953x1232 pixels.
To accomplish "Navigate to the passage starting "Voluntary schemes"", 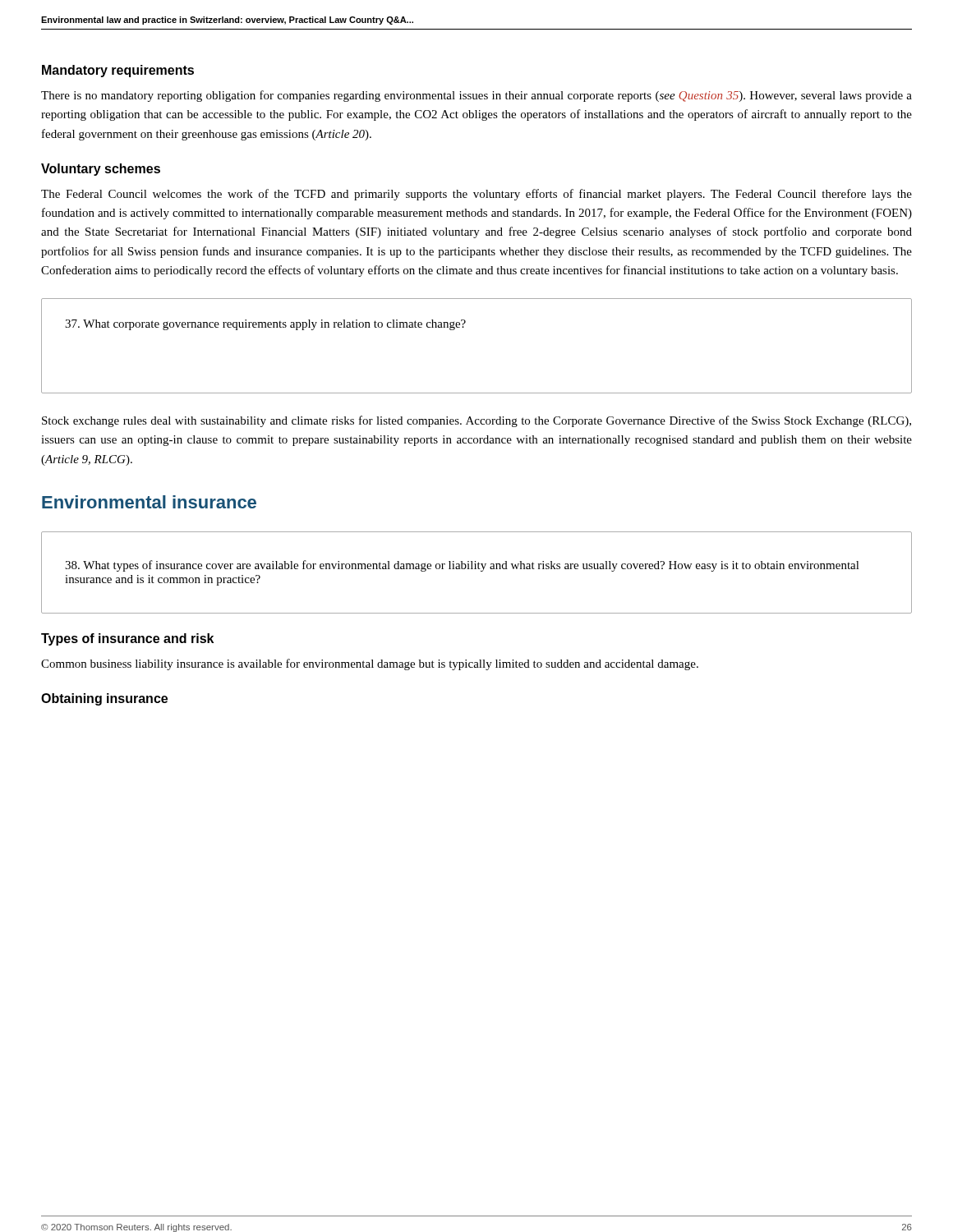I will coord(101,169).
